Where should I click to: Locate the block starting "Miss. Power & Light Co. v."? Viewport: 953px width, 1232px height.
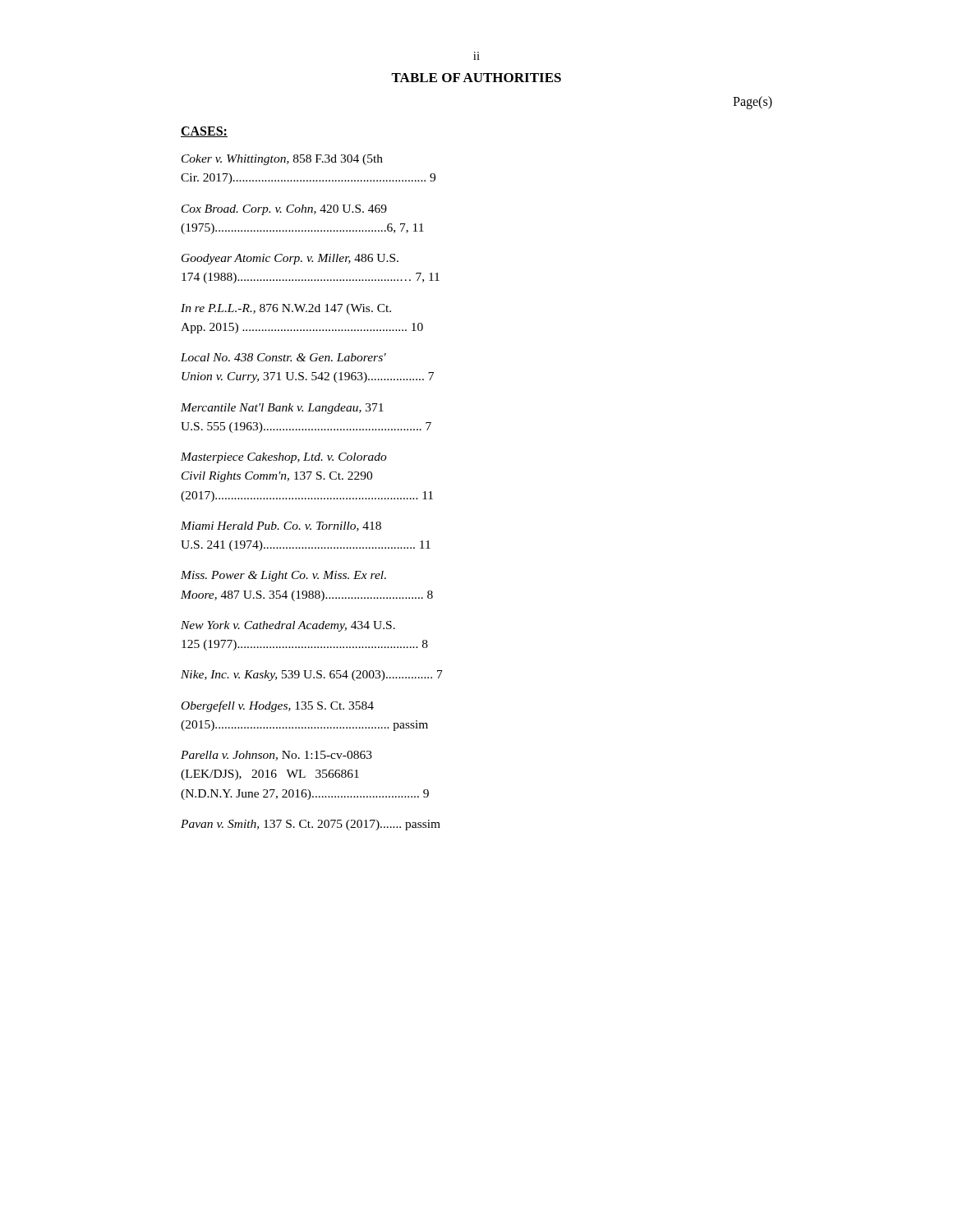(283, 576)
